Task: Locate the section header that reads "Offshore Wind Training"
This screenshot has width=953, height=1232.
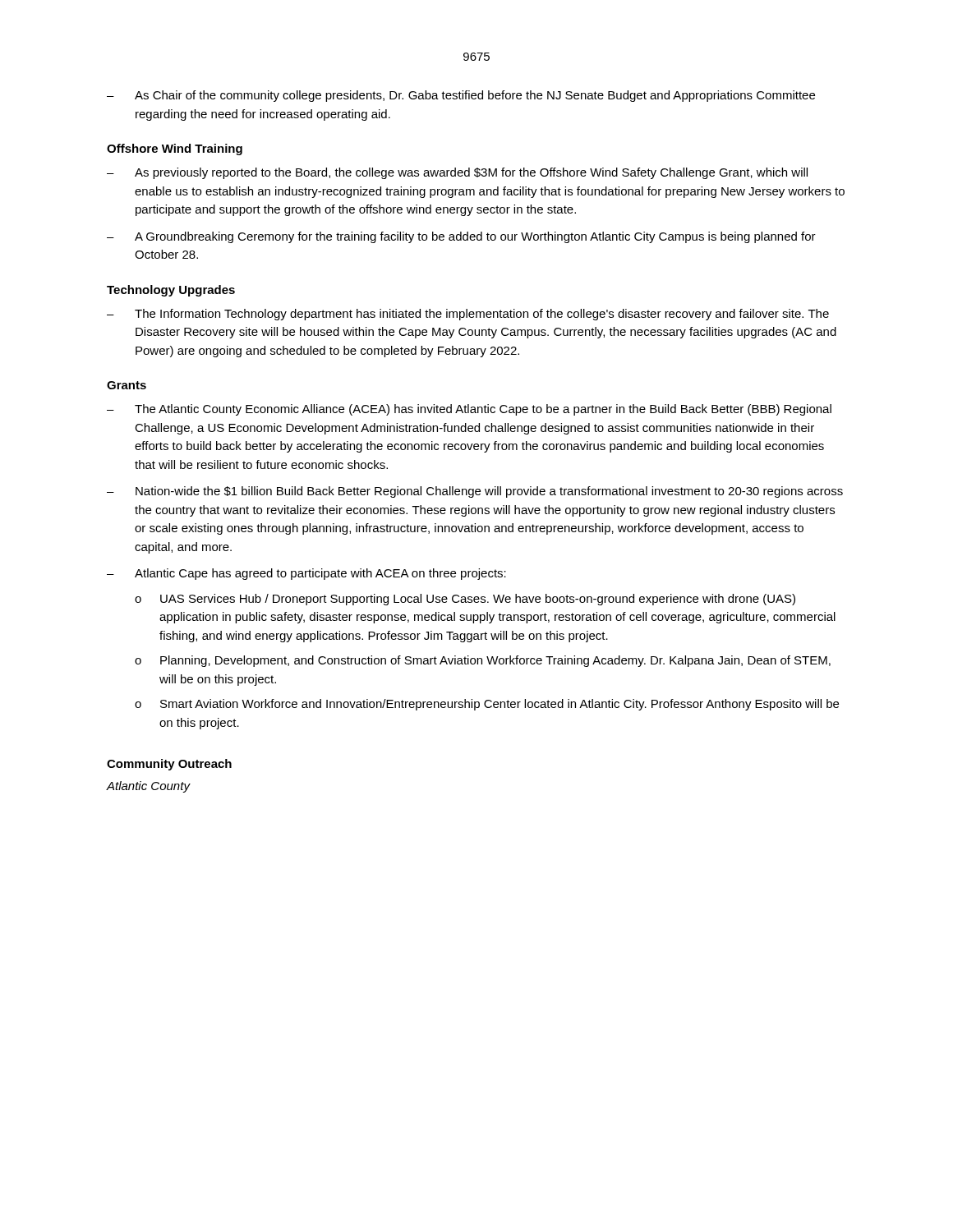Action: click(x=175, y=148)
